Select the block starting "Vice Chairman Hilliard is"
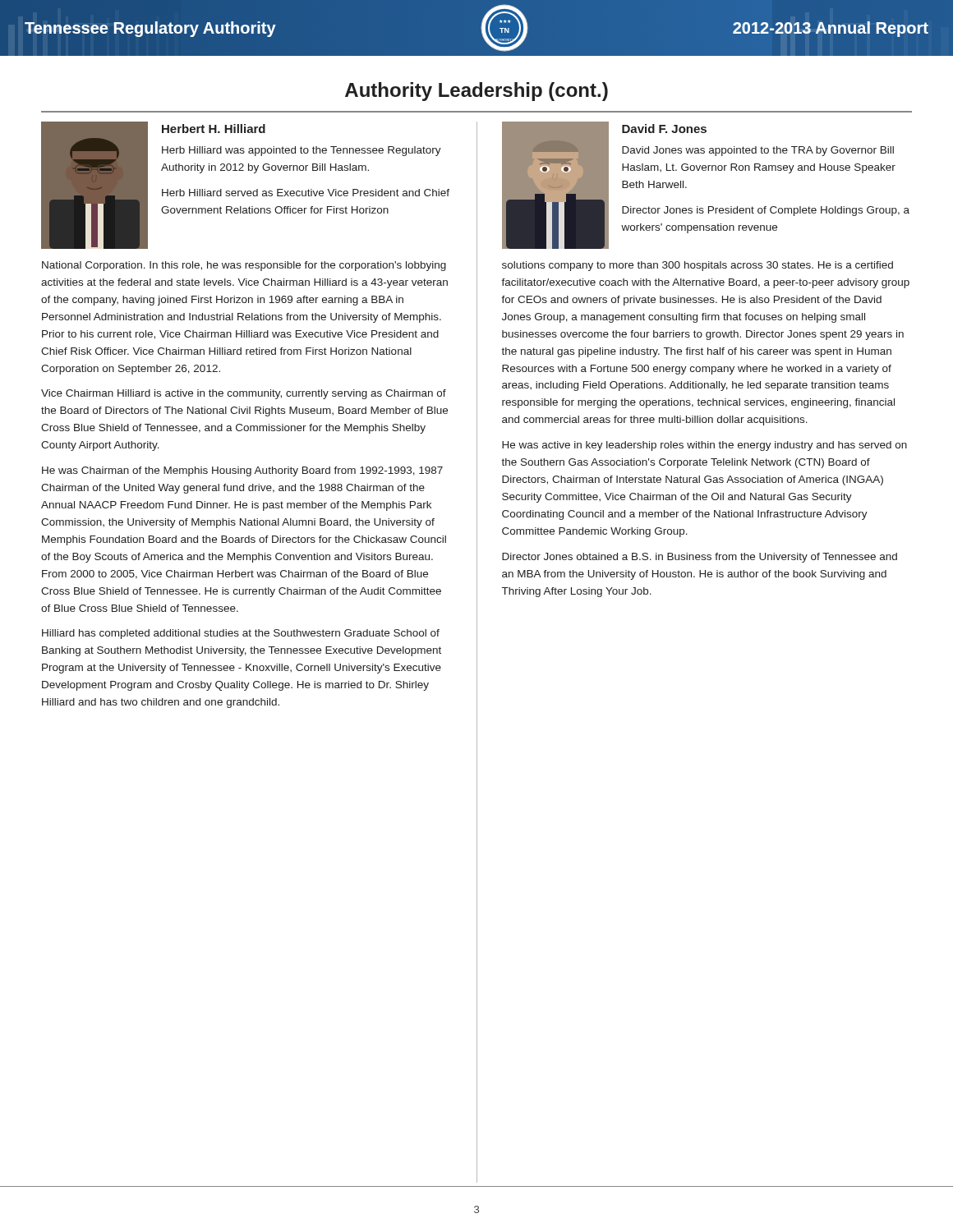 click(x=245, y=419)
